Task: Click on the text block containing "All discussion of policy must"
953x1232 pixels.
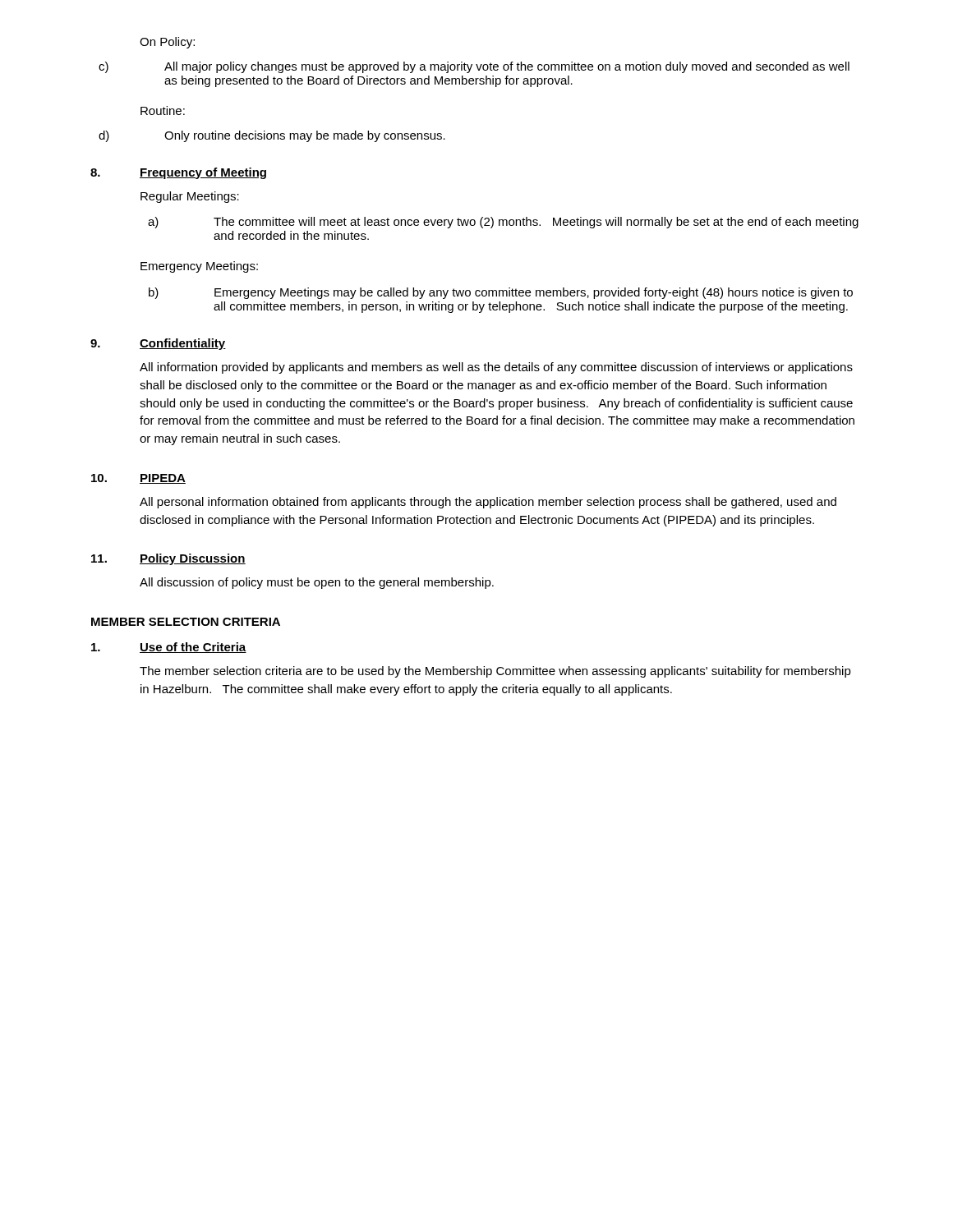Action: click(x=501, y=582)
